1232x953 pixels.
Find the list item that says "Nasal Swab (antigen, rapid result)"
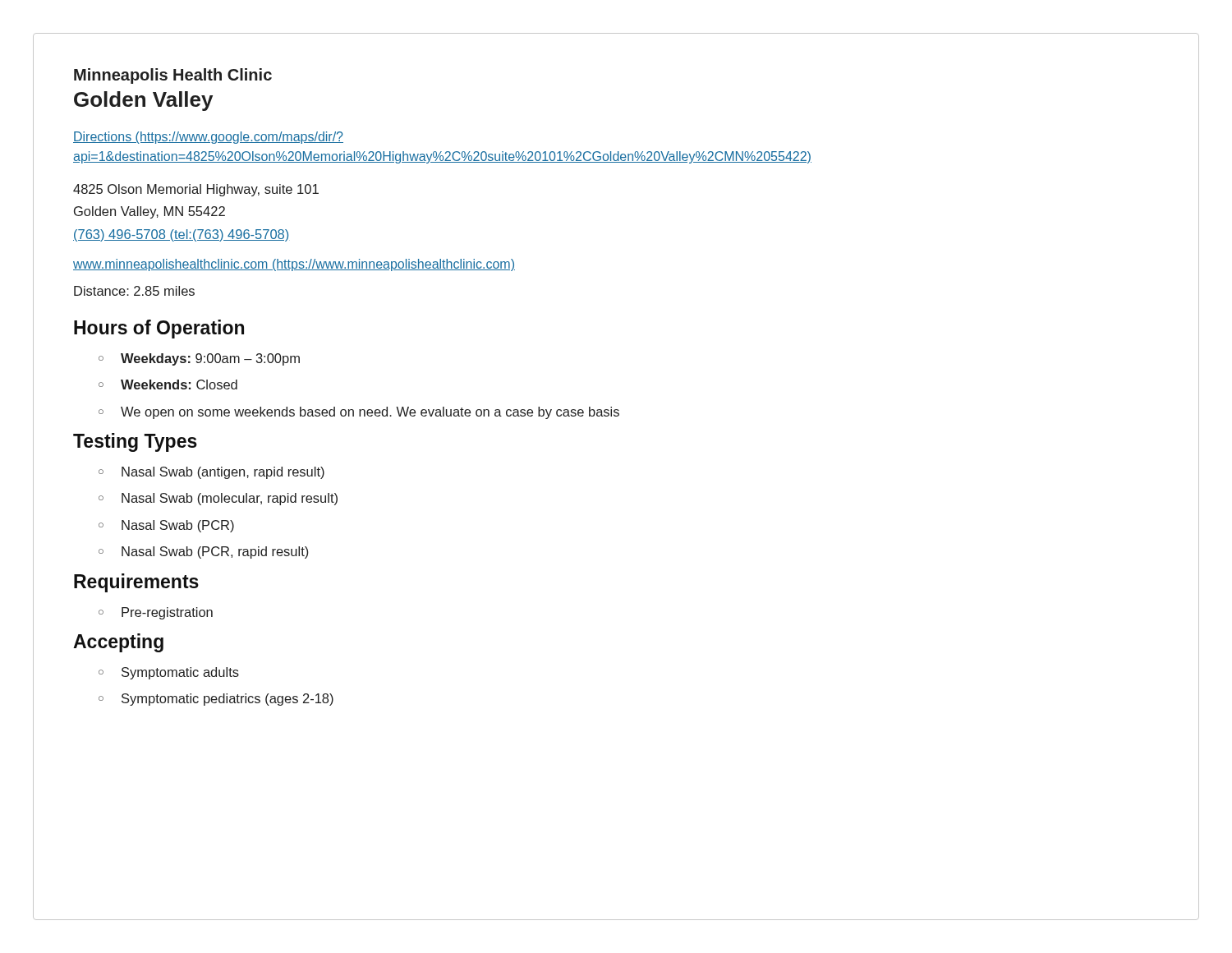[x=211, y=472]
